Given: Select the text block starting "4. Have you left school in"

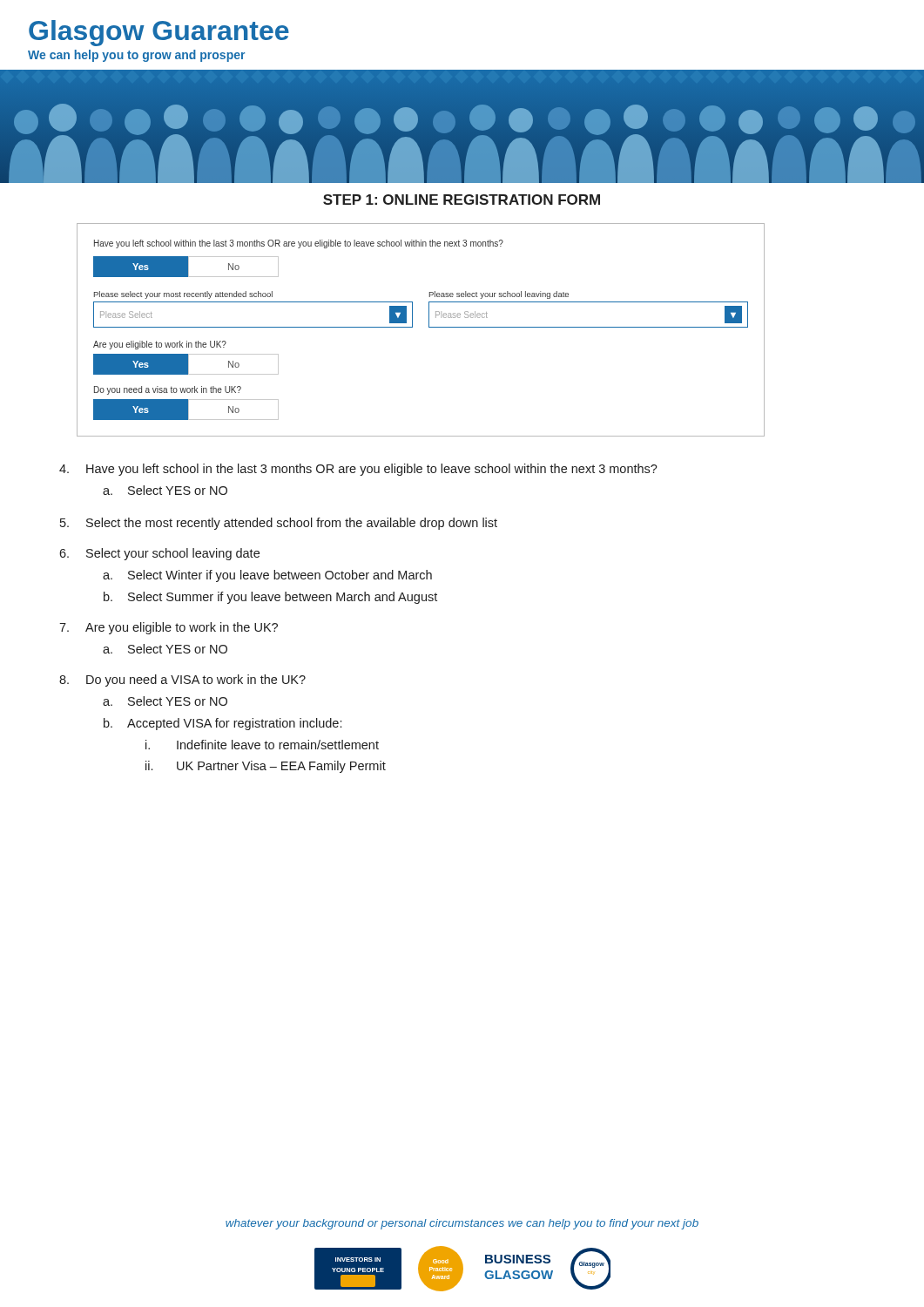Looking at the screenshot, I should tap(358, 481).
